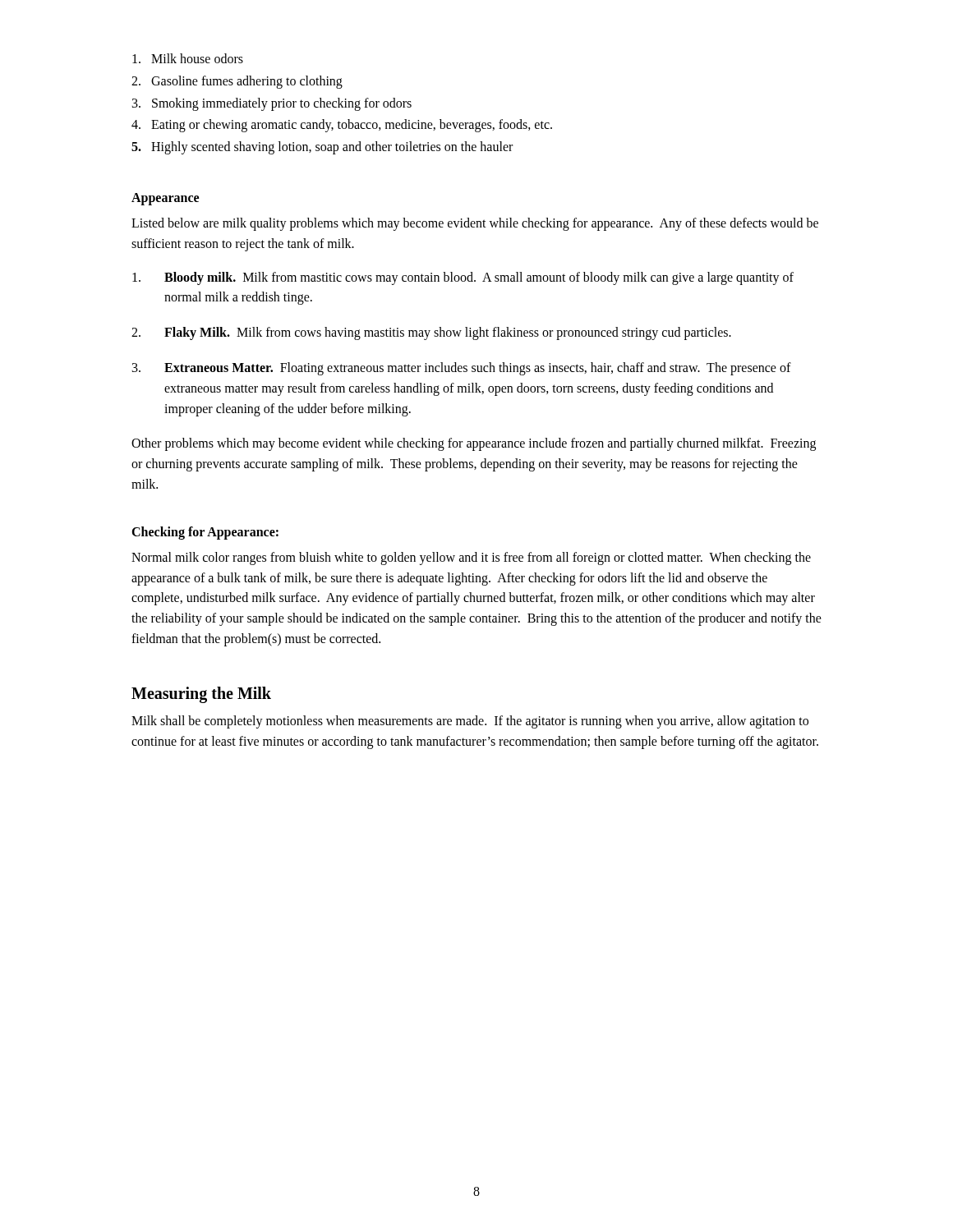Click on the list item containing "2. Flaky Milk. Milk from cows having"
The width and height of the screenshot is (953, 1232).
click(432, 333)
